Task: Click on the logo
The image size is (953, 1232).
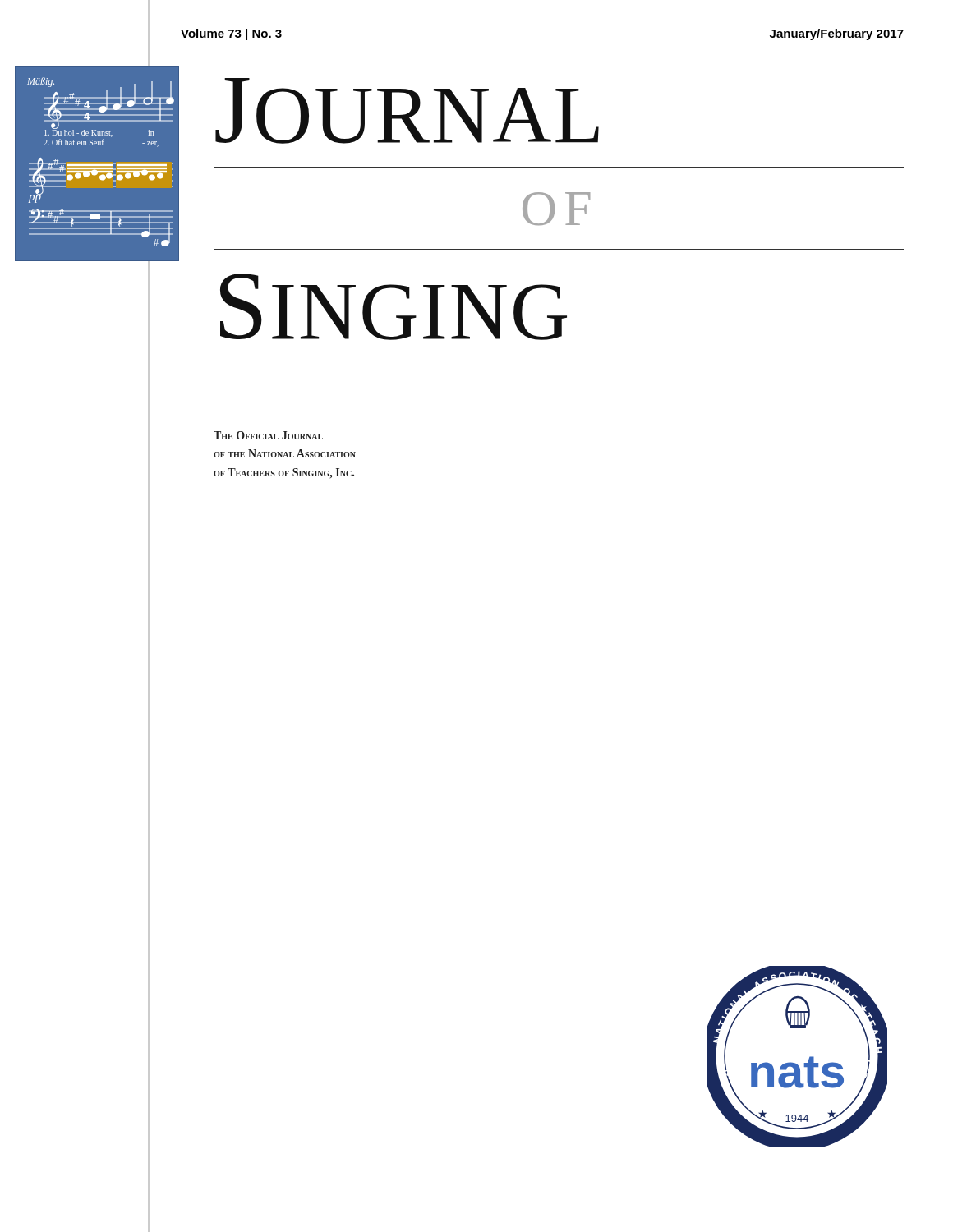Action: tap(797, 1058)
